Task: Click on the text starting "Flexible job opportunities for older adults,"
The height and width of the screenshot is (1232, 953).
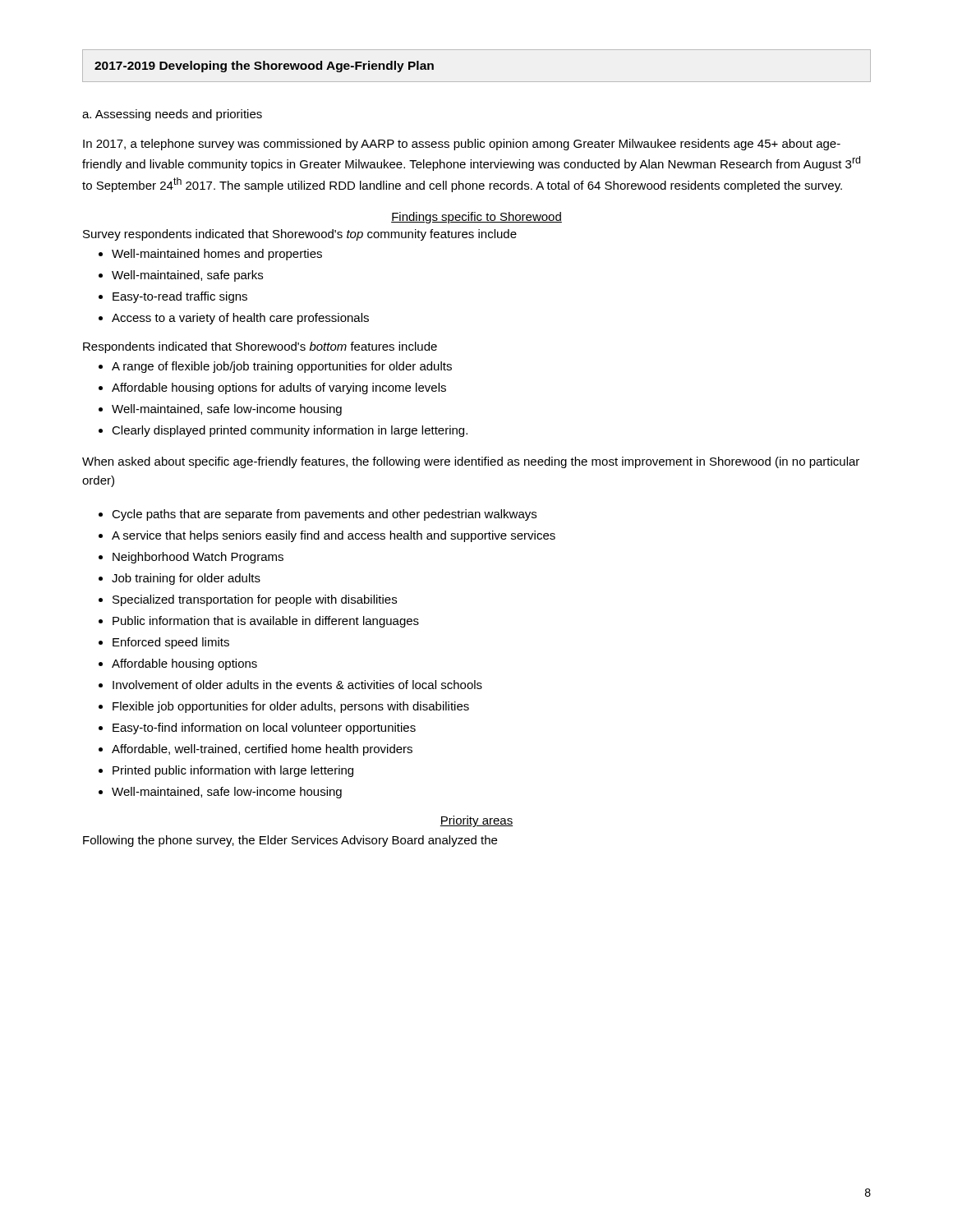Action: click(290, 706)
